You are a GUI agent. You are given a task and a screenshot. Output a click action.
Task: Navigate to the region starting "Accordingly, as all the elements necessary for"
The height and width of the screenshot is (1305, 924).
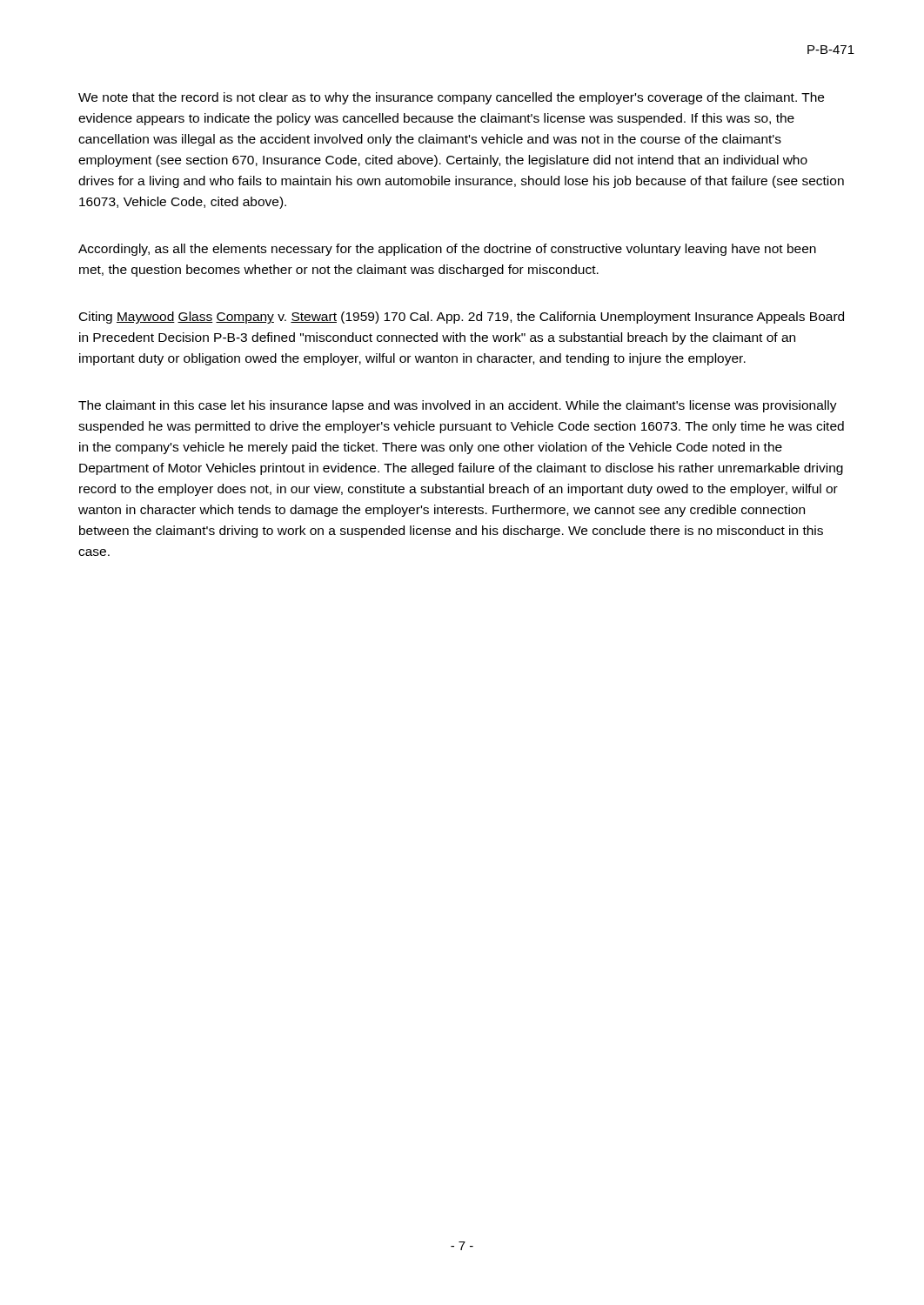point(447,259)
